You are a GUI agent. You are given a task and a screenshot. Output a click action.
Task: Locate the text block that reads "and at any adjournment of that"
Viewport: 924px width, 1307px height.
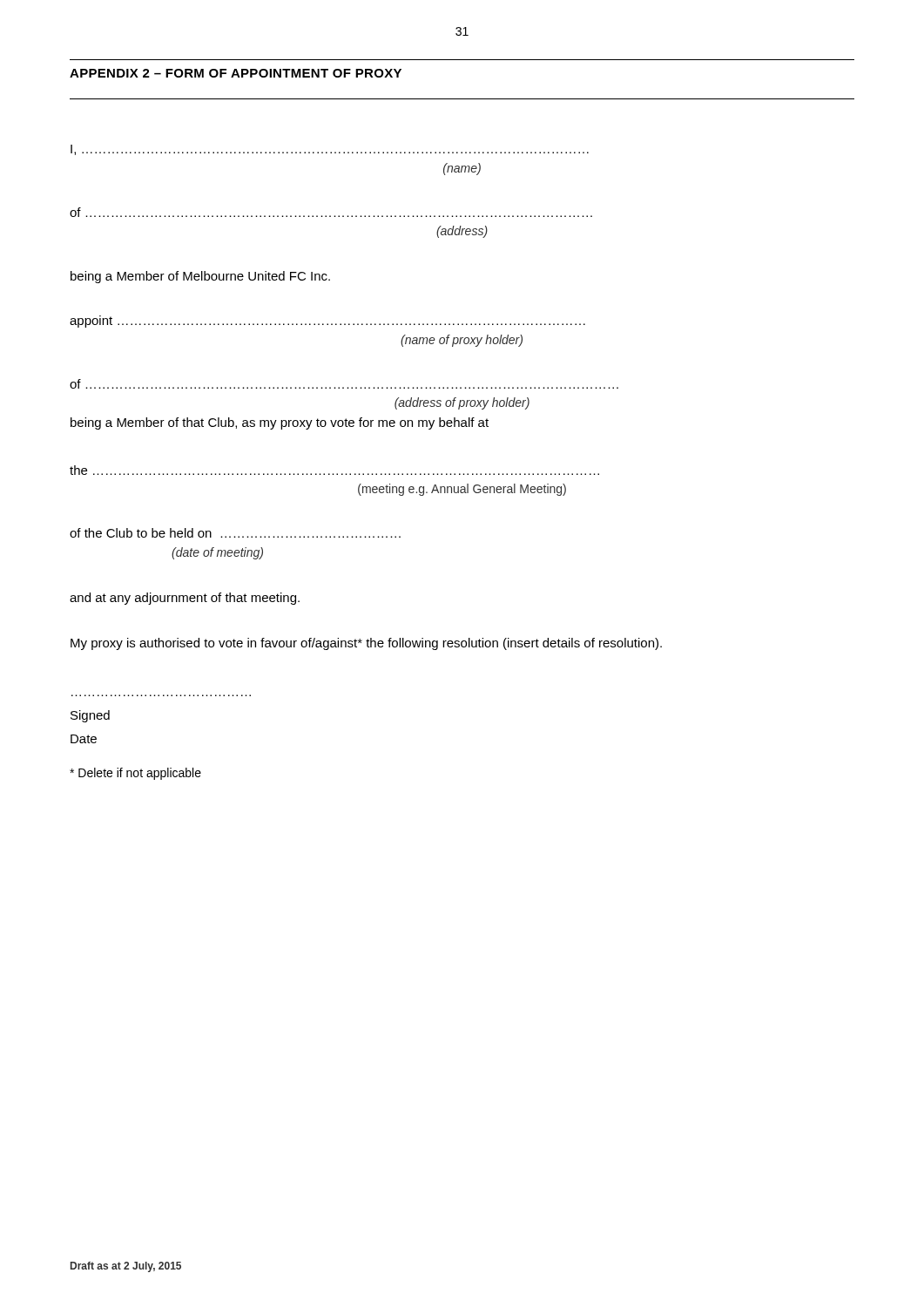(185, 597)
